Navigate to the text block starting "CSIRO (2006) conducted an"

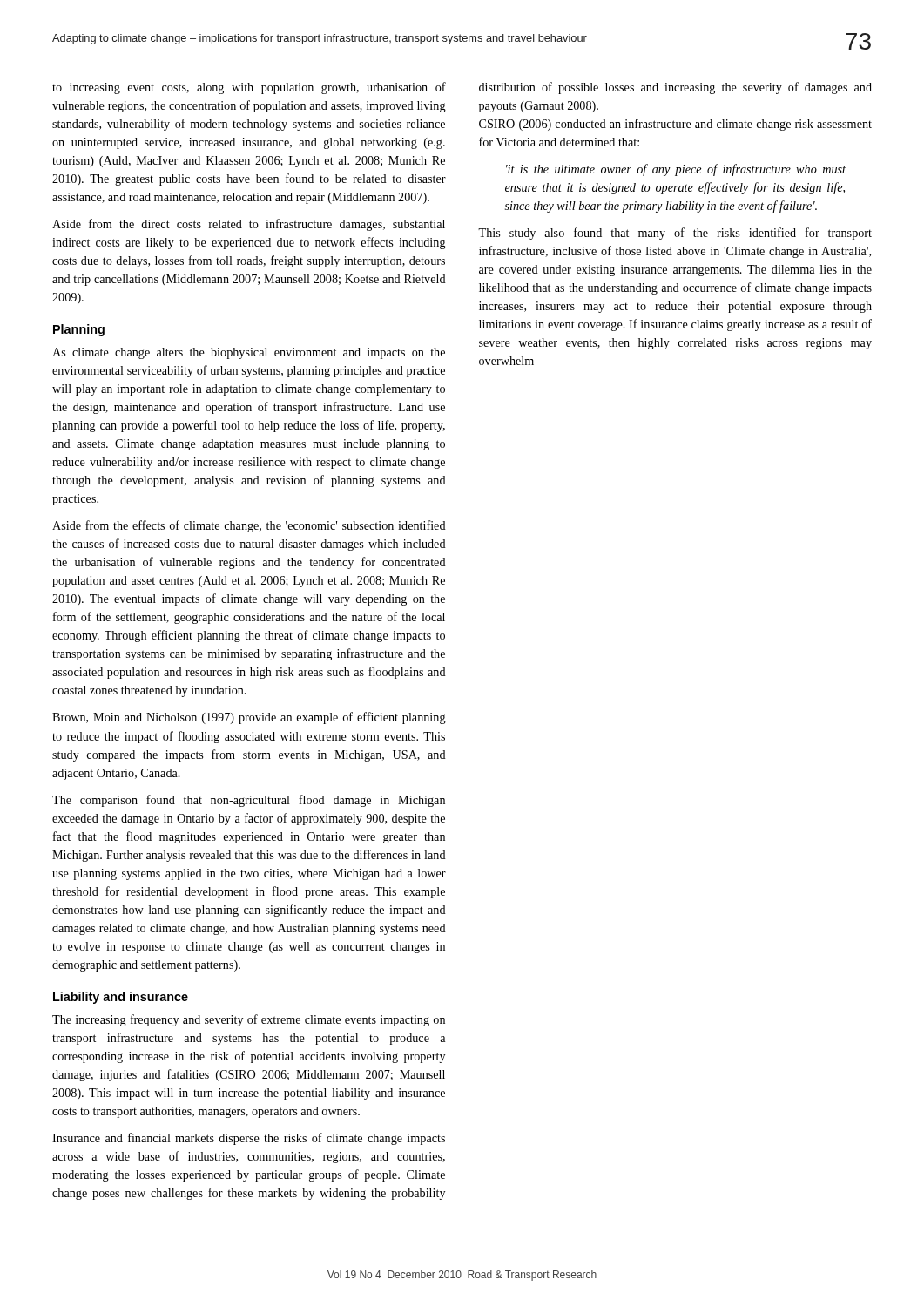(x=675, y=133)
